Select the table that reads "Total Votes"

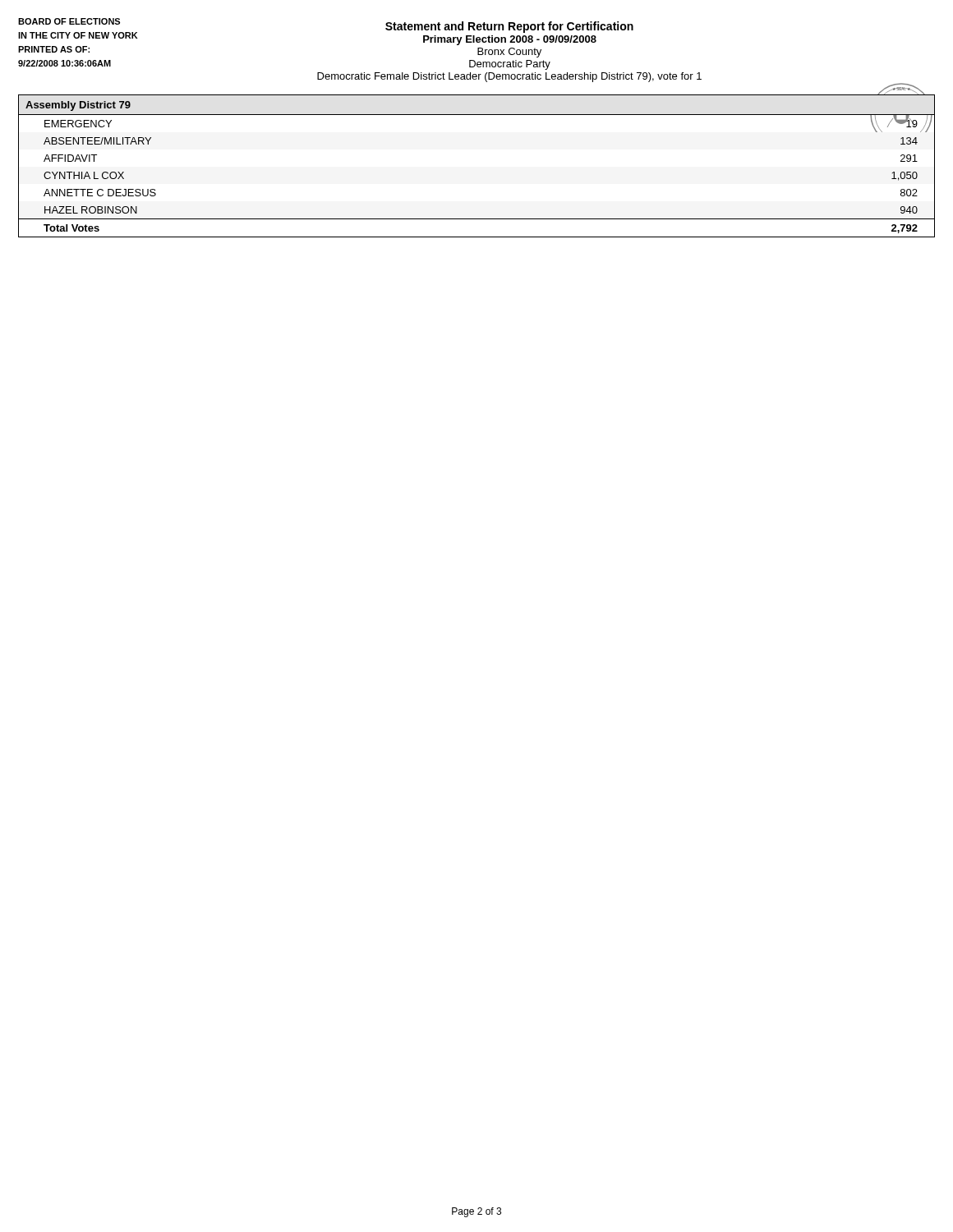[476, 176]
